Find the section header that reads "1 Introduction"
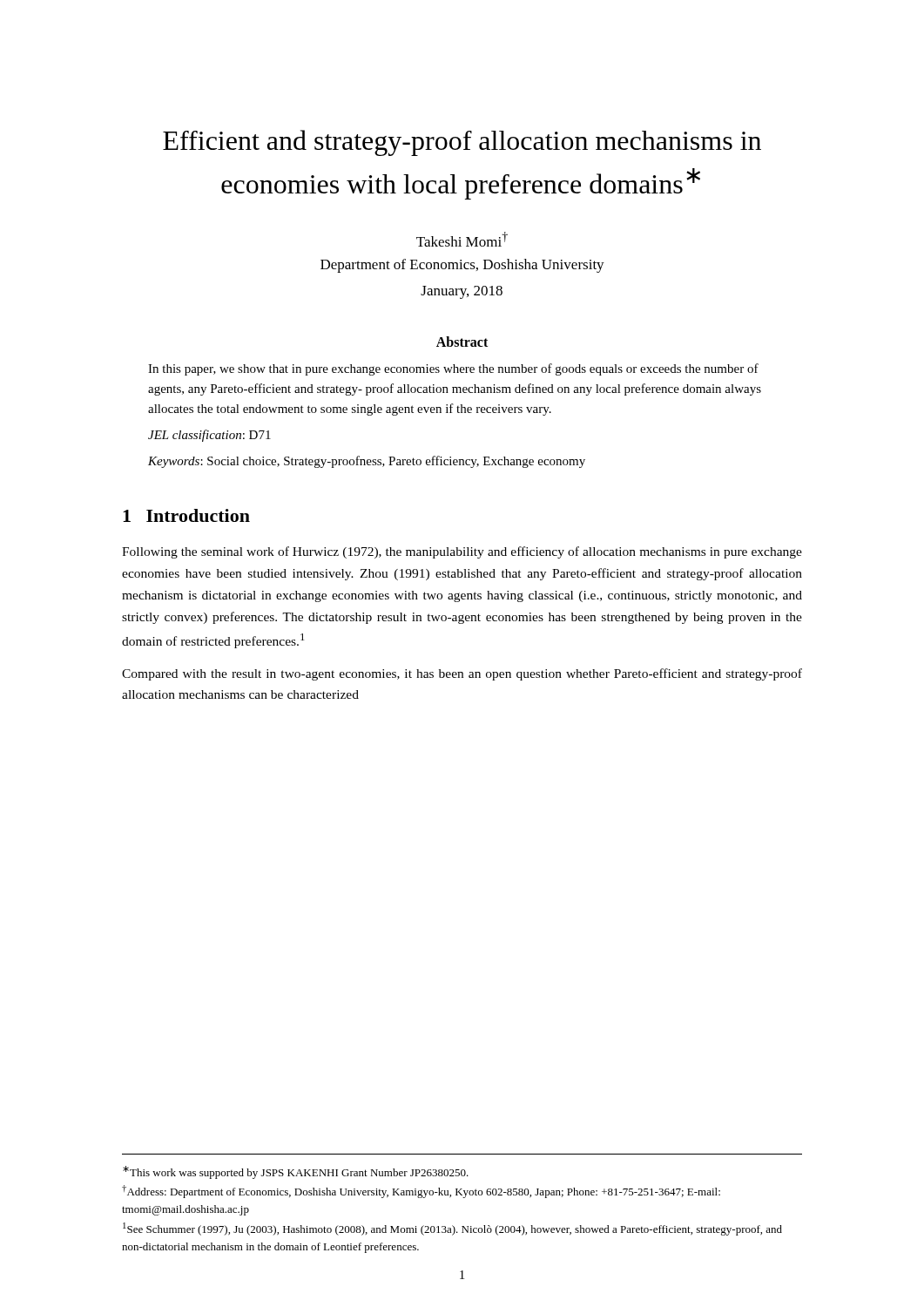 point(186,516)
